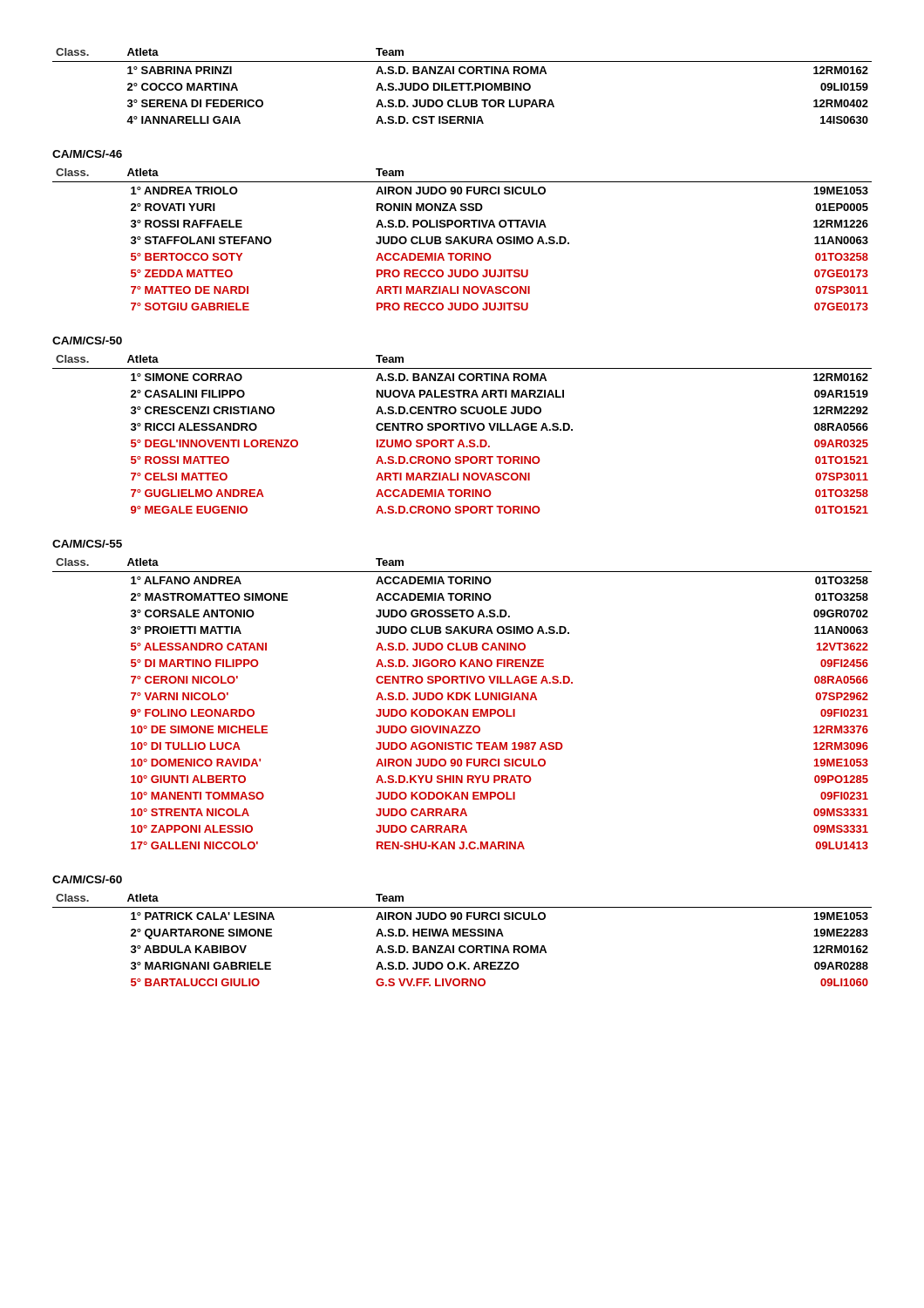The height and width of the screenshot is (1308, 924).
Task: Select the table that reads "A.S.D.CRONO SPORT TORINO"
Action: tap(462, 434)
